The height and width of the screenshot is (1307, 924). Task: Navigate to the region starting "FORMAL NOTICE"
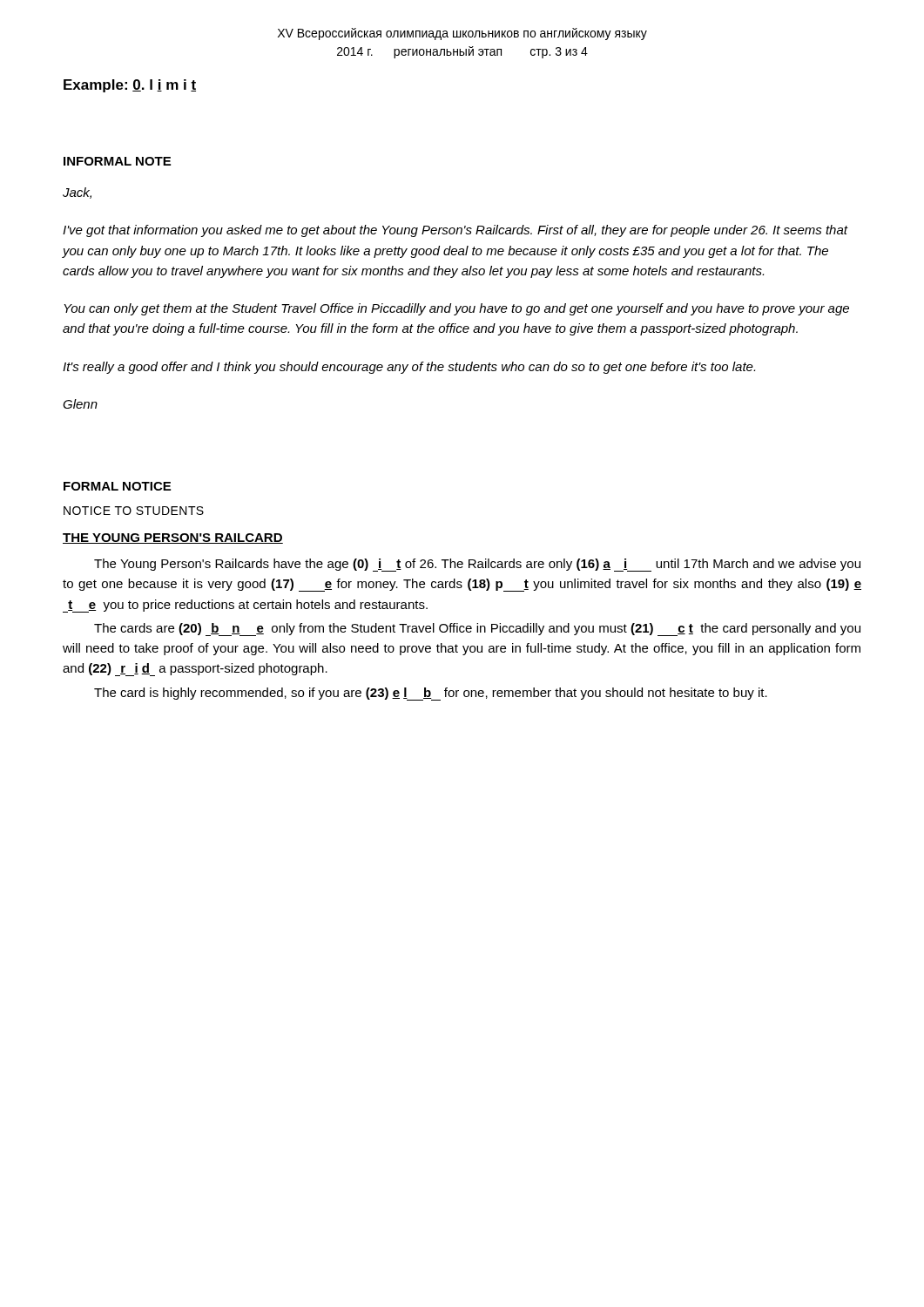click(x=117, y=486)
